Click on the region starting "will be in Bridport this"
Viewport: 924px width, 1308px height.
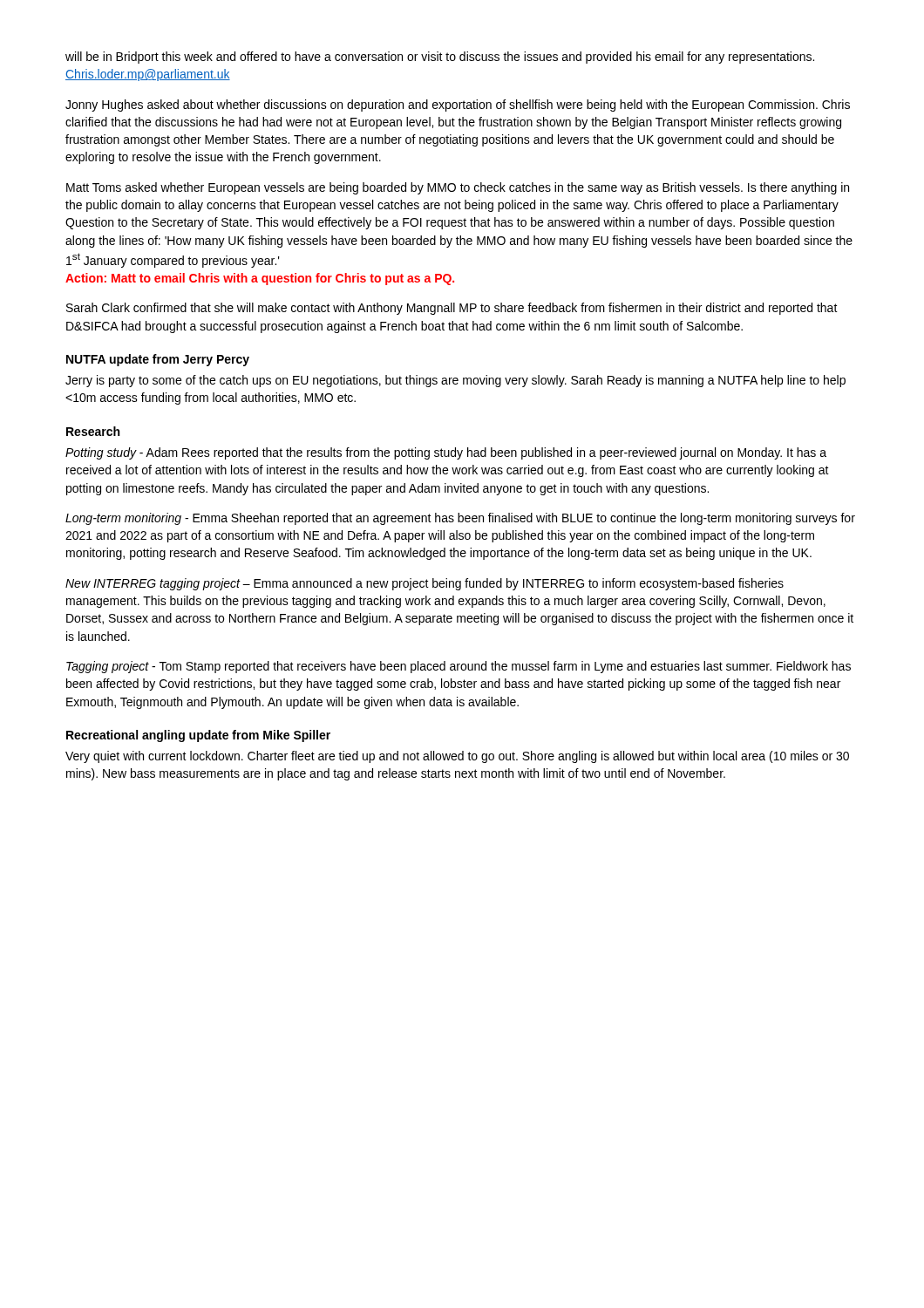coord(462,66)
